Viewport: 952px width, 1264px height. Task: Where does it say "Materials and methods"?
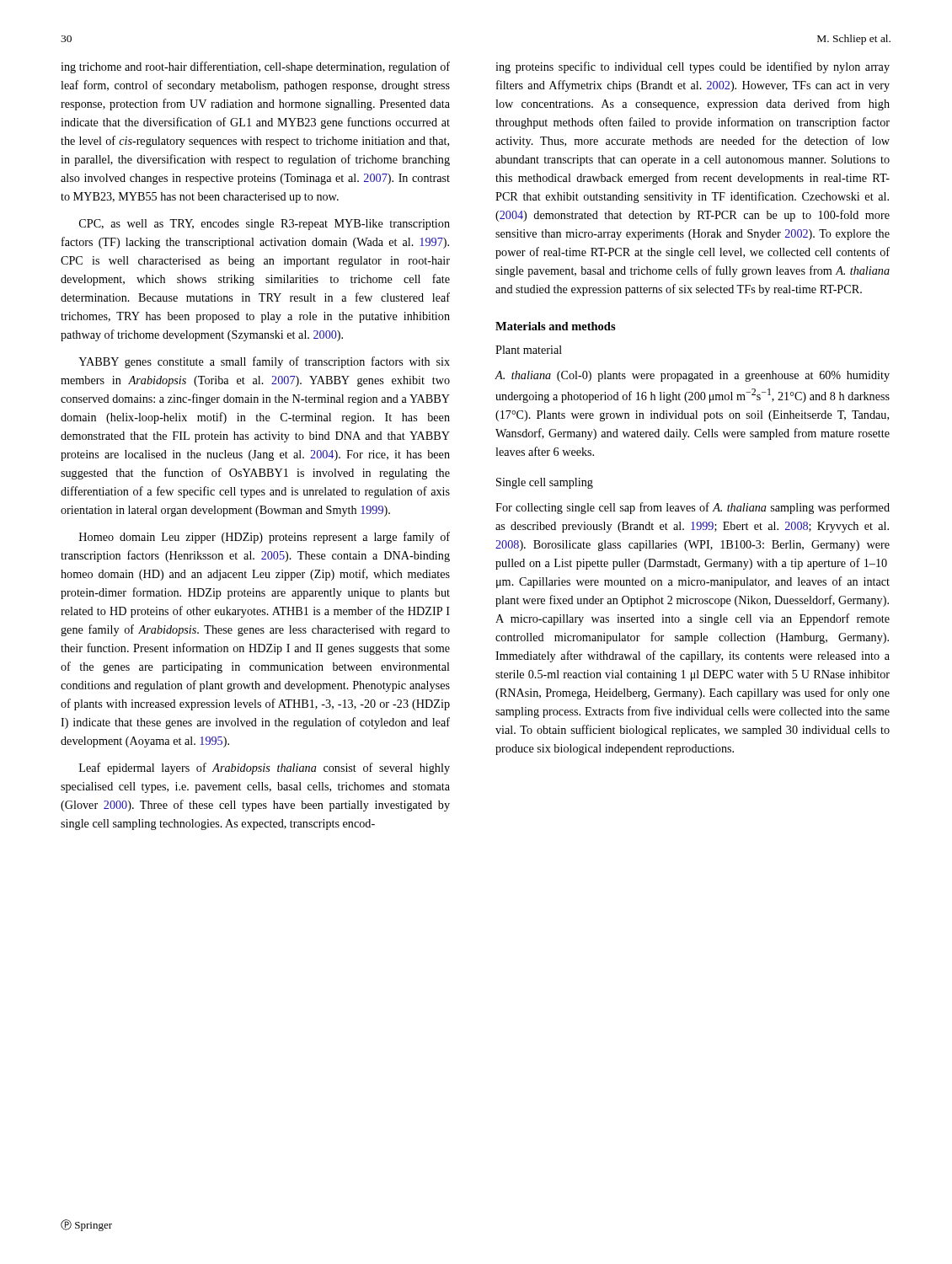tap(555, 326)
